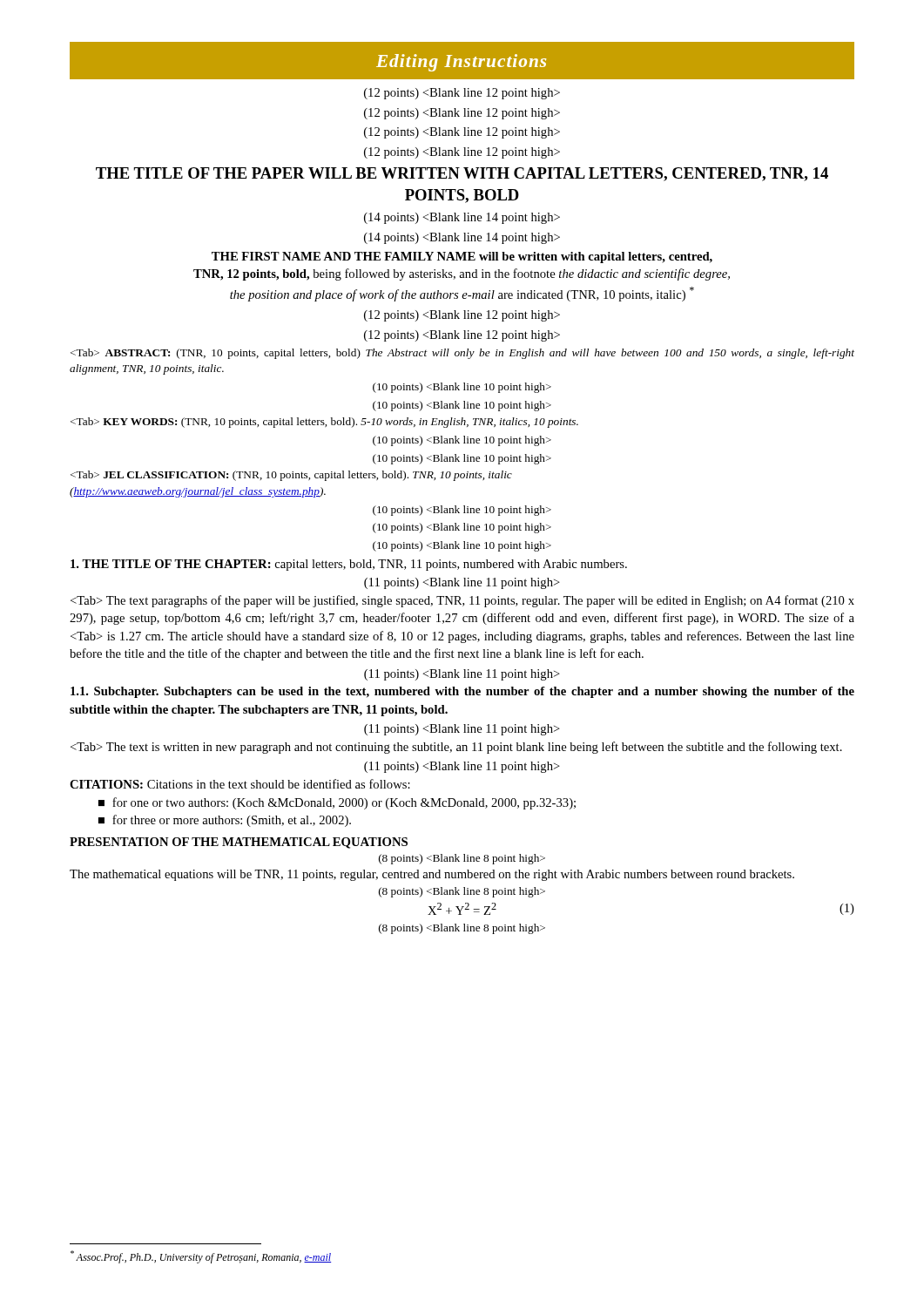Locate the section header that opens with "1.1. Subchapter. Subchapters"
924x1307 pixels.
462,700
